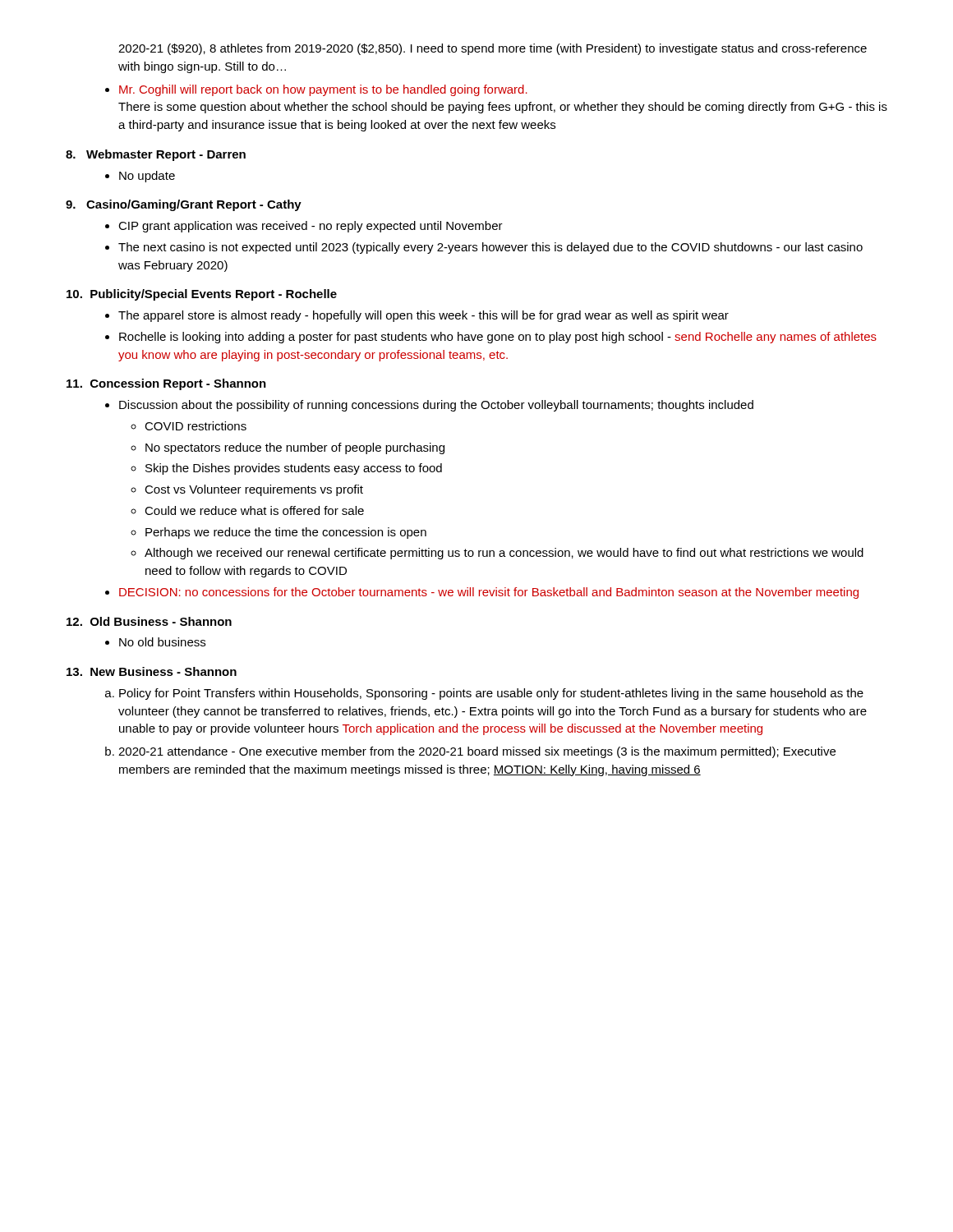Image resolution: width=953 pixels, height=1232 pixels.
Task: Locate the list item with the text "CIP grant application was received - no reply"
Action: click(310, 225)
